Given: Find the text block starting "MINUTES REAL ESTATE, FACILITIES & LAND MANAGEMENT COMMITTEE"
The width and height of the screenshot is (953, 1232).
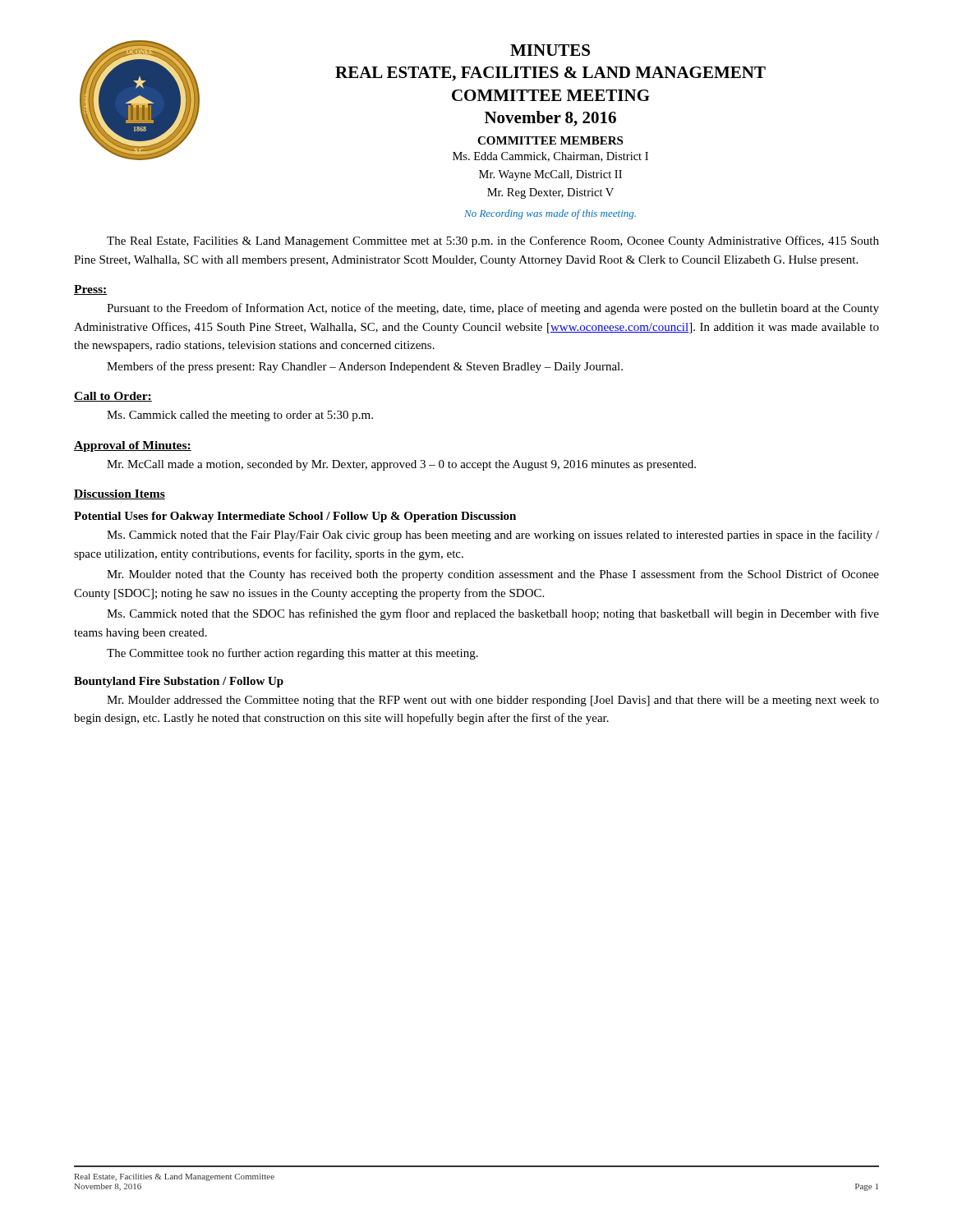Looking at the screenshot, I should pos(550,130).
